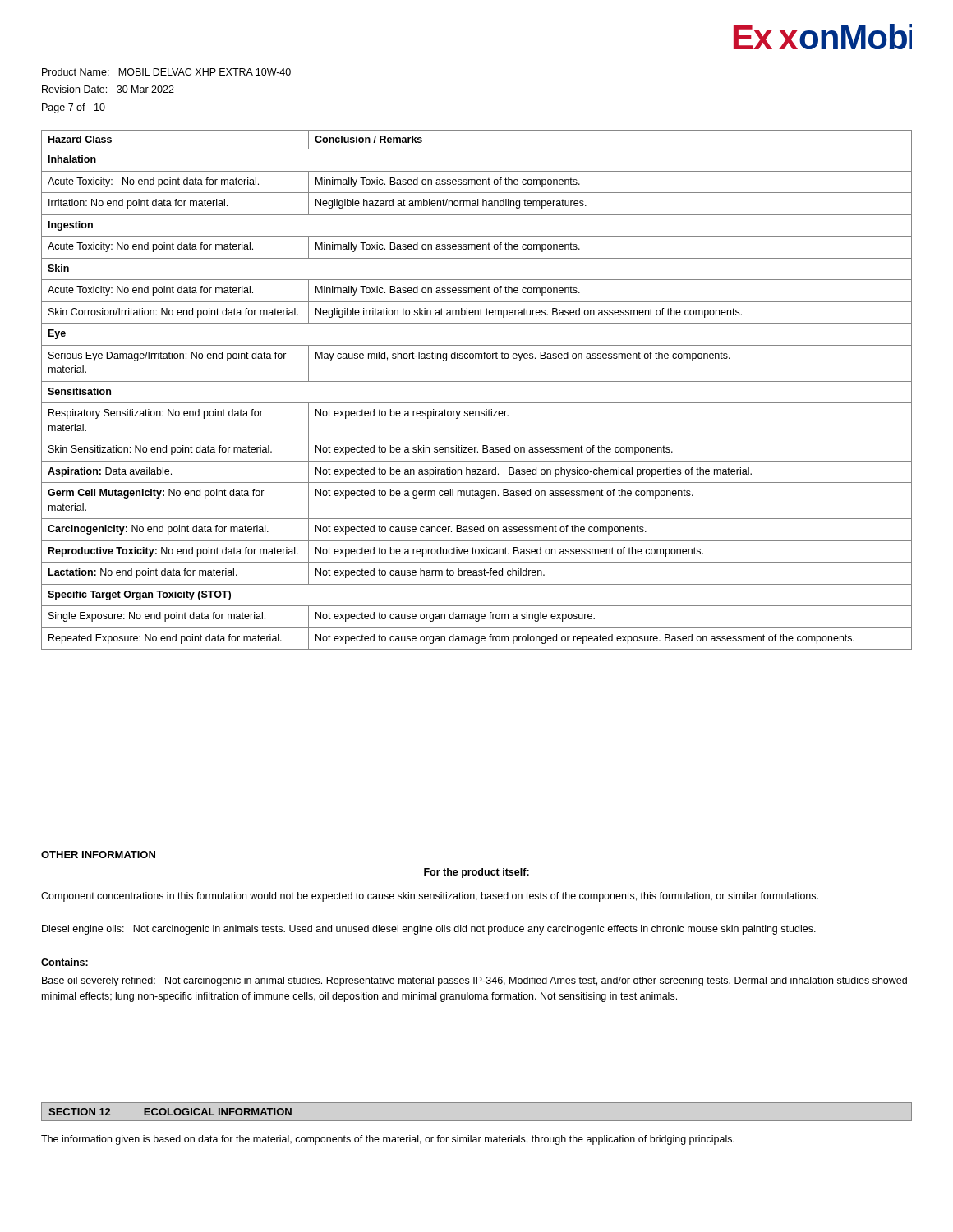Image resolution: width=953 pixels, height=1232 pixels.
Task: Click the passage that begins "Diesel engine oils: Not carcinogenic in"
Action: click(x=429, y=929)
